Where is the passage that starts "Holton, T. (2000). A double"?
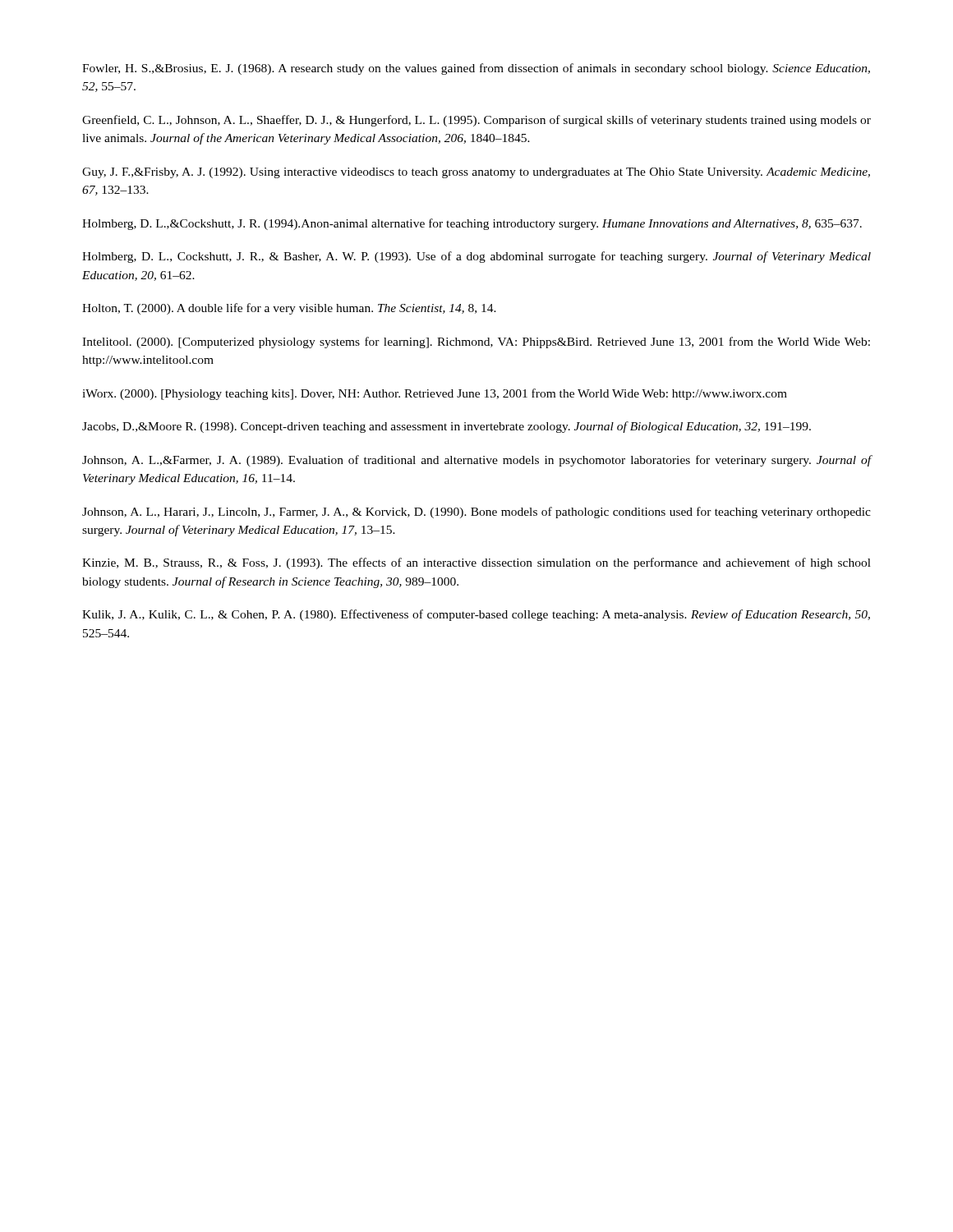Image resolution: width=953 pixels, height=1232 pixels. [x=289, y=308]
